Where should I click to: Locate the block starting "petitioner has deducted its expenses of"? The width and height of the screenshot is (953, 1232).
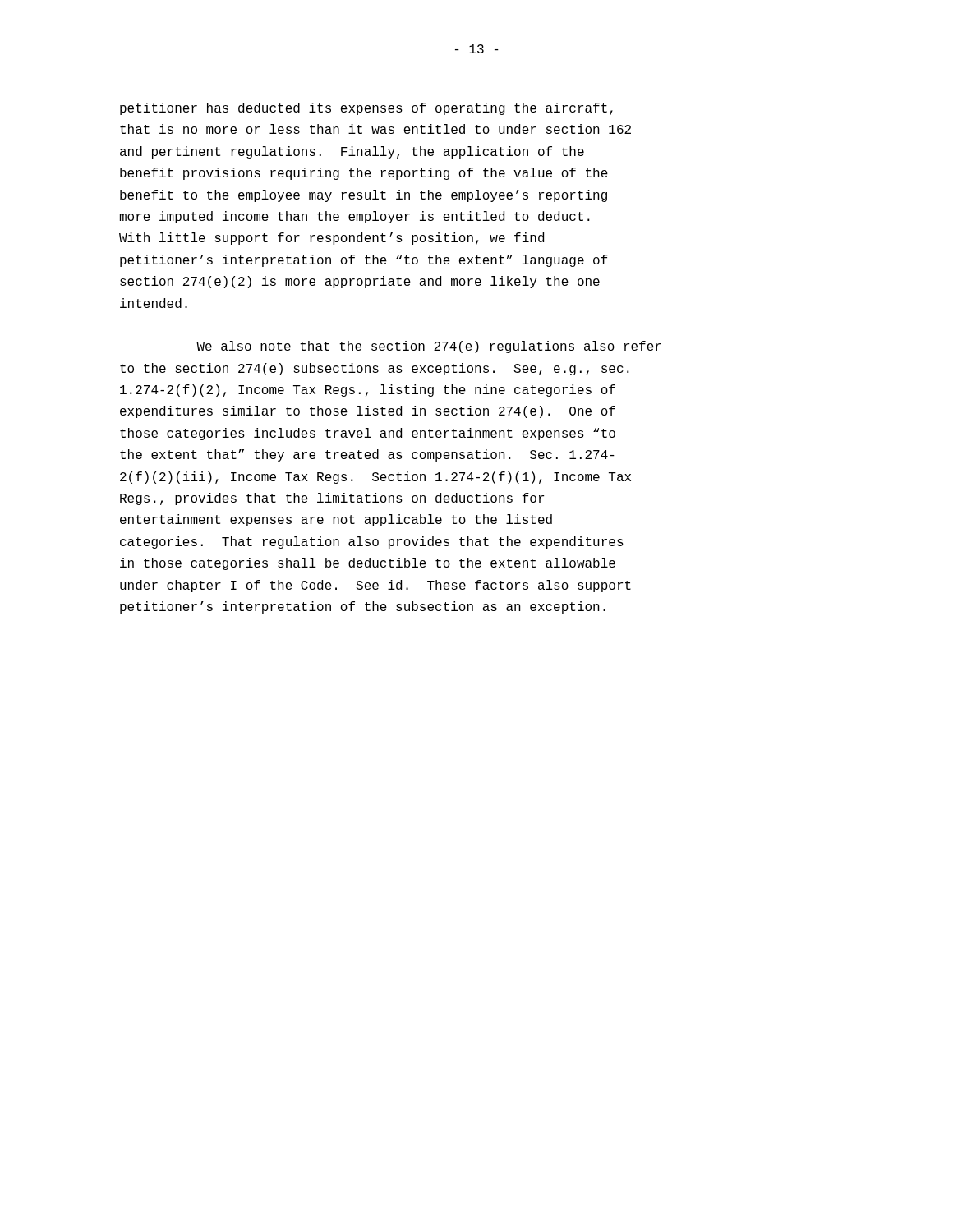coord(375,207)
